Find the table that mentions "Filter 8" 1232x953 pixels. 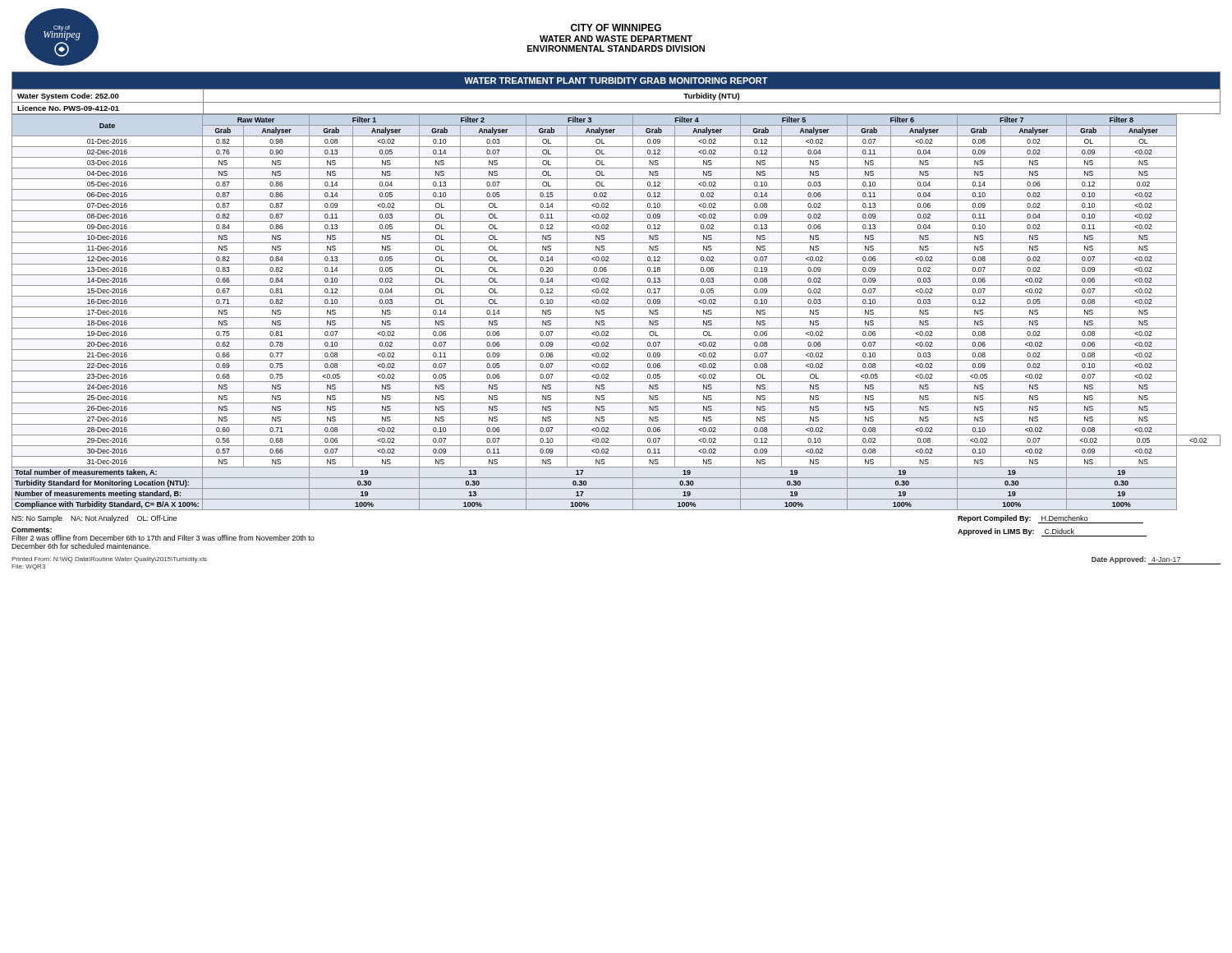point(616,312)
